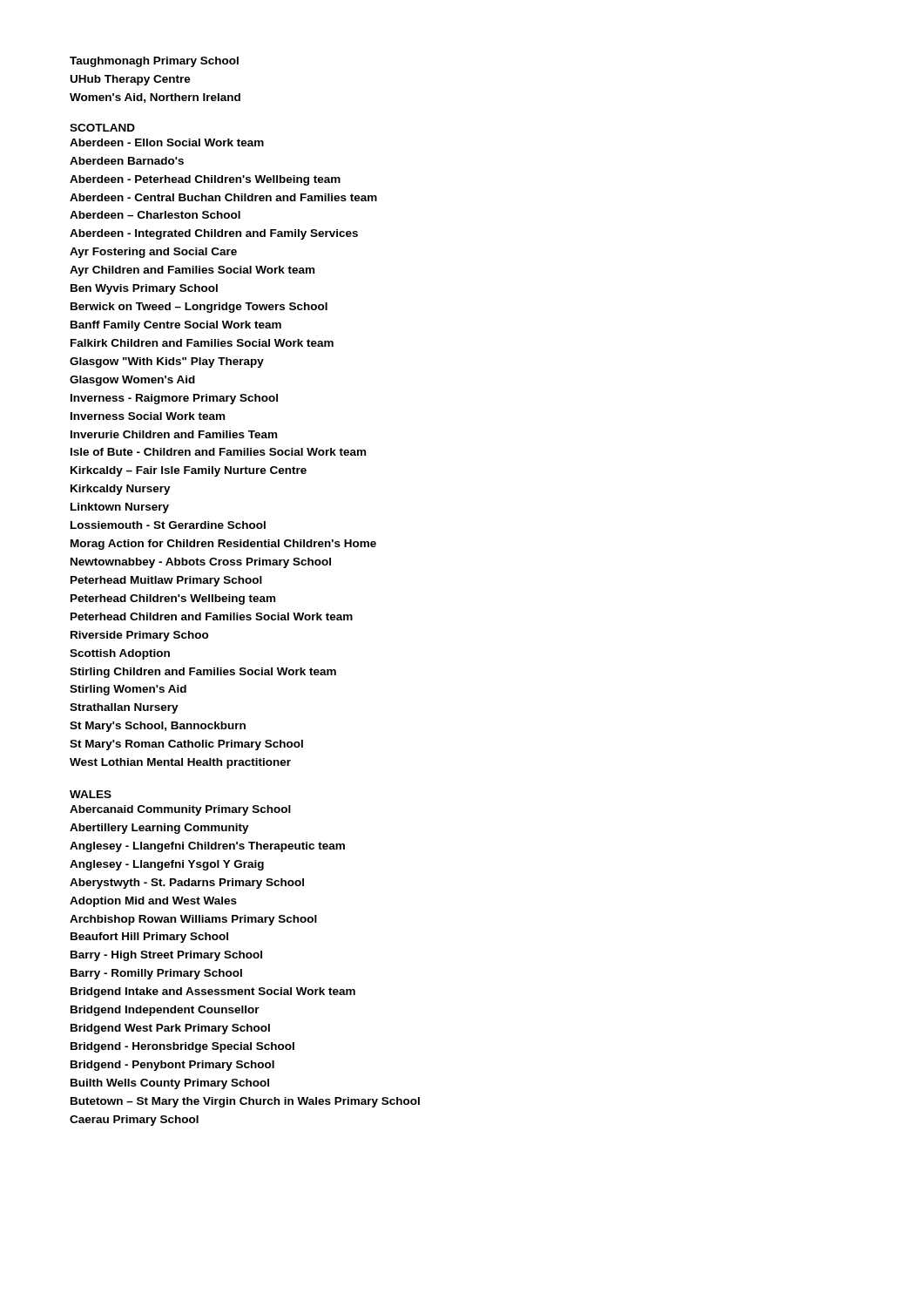Locate the block of text that opens with "Butetown – St Mary the Virgin Church in"
This screenshot has height=1307, width=924.
[245, 1102]
